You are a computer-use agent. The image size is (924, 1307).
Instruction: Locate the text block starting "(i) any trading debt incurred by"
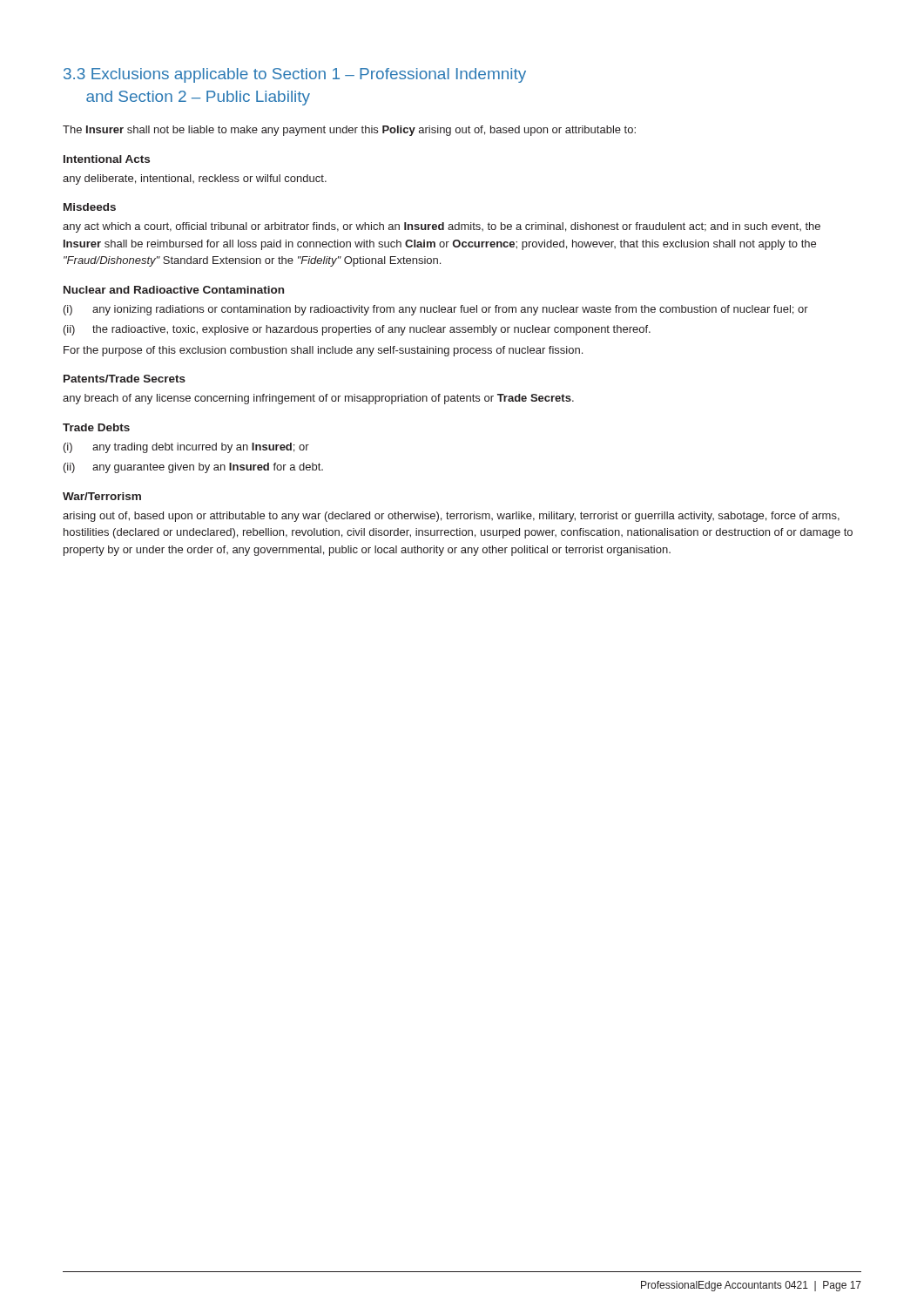(x=186, y=447)
